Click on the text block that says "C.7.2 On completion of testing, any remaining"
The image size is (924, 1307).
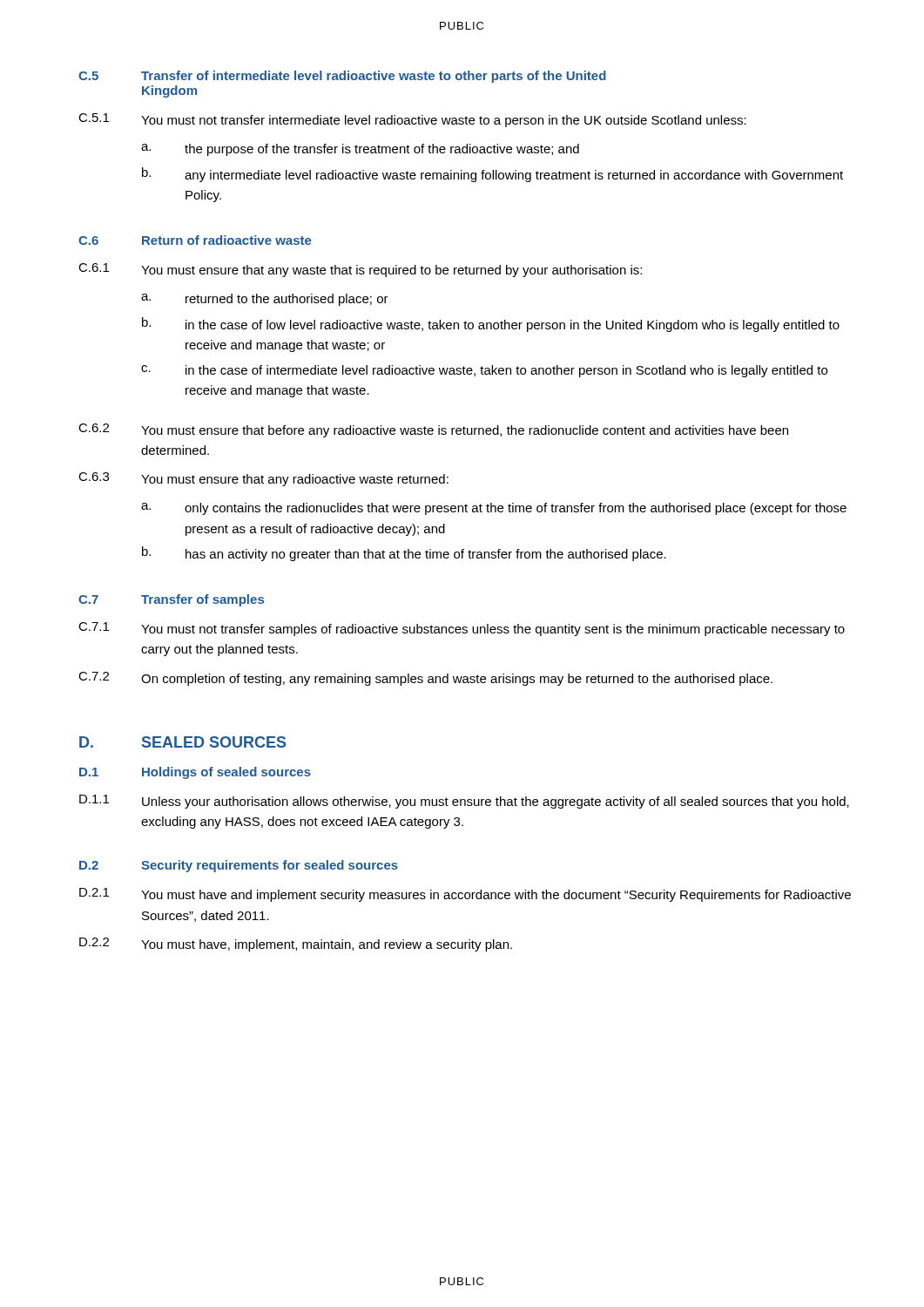(426, 678)
